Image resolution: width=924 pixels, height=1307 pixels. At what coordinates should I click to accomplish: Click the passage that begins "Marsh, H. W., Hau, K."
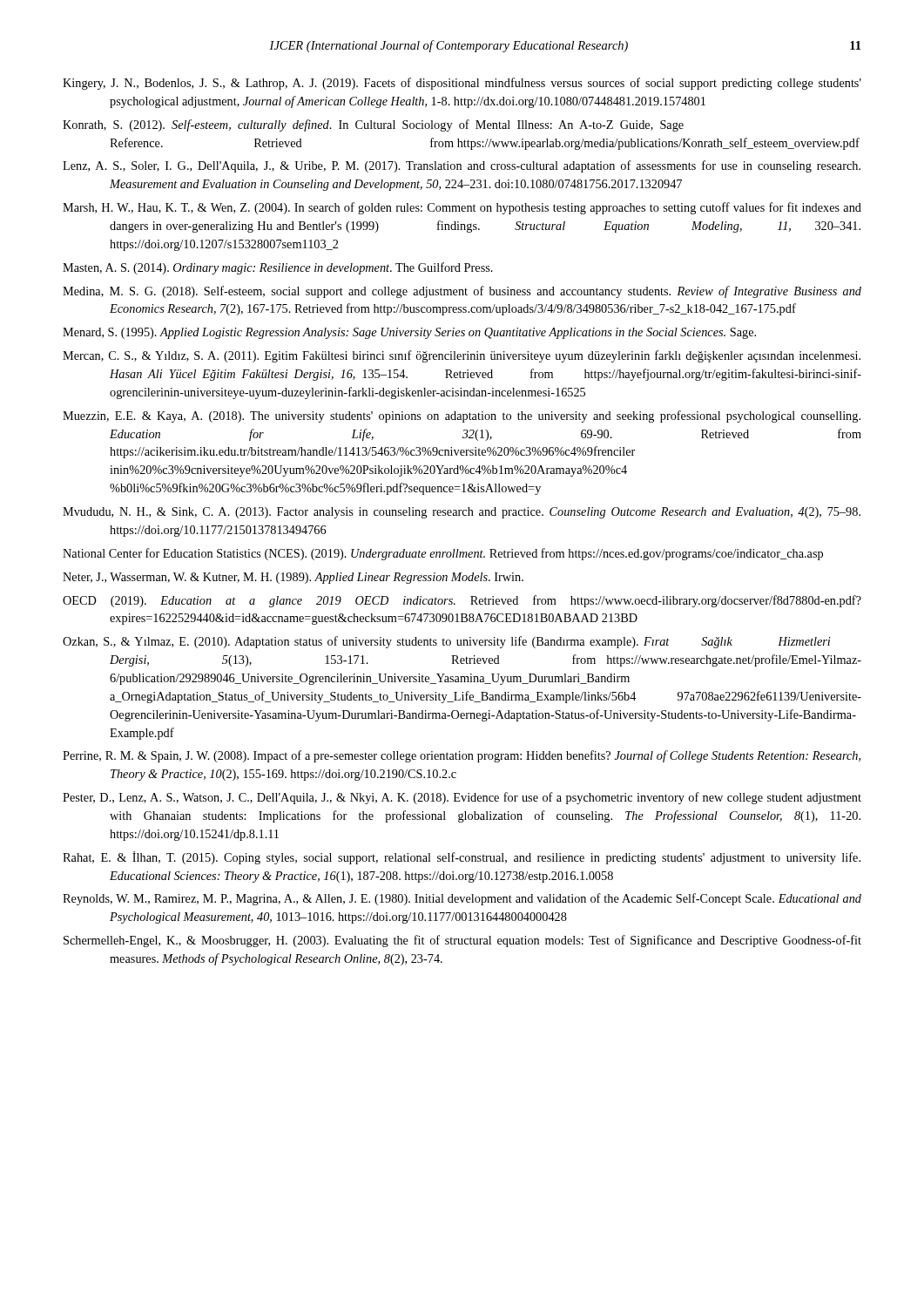[462, 226]
